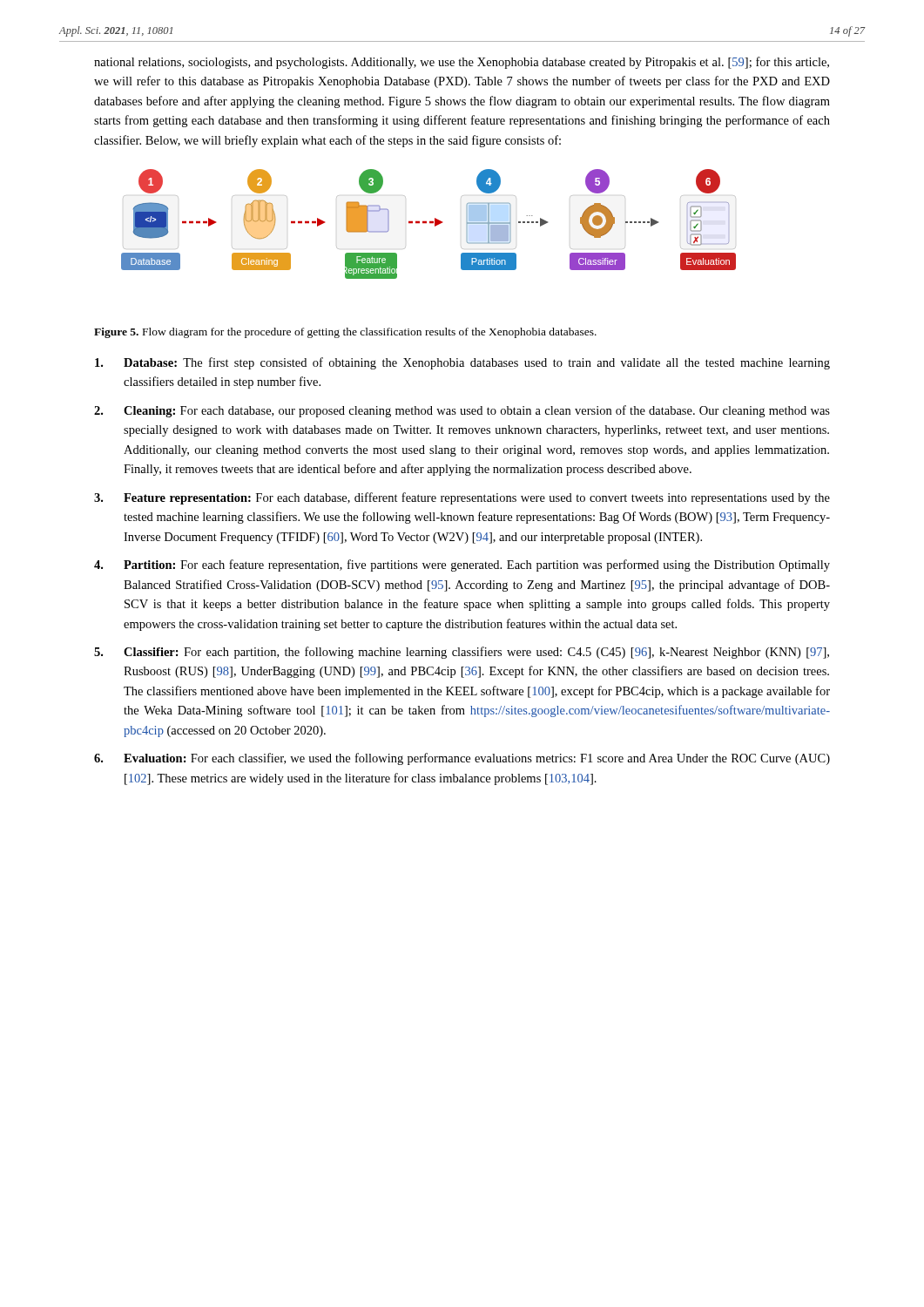Find the flowchart

[x=462, y=242]
